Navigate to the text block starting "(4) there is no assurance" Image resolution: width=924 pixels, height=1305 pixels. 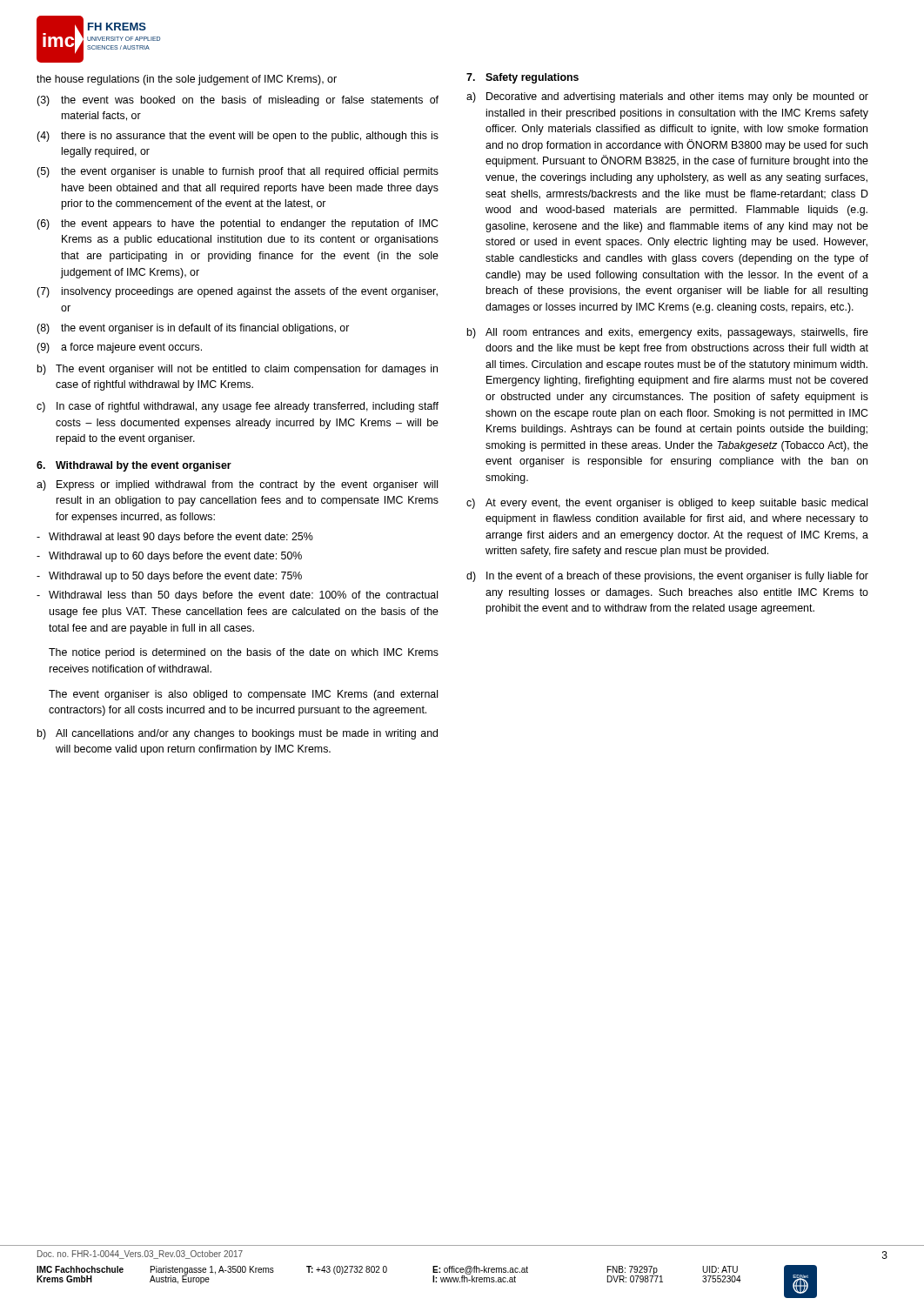point(238,144)
